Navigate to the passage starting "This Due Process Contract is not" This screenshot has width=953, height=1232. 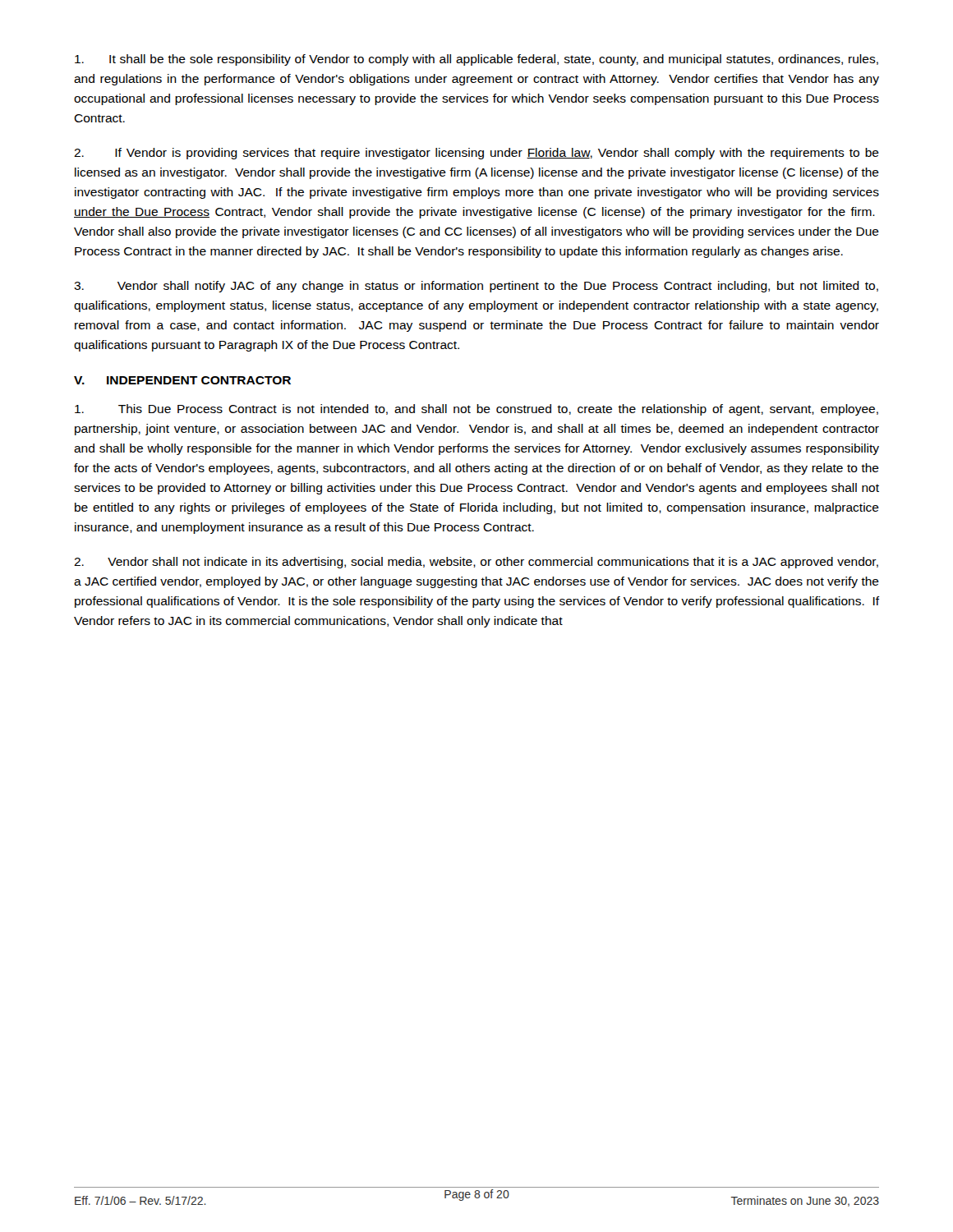[x=476, y=468]
